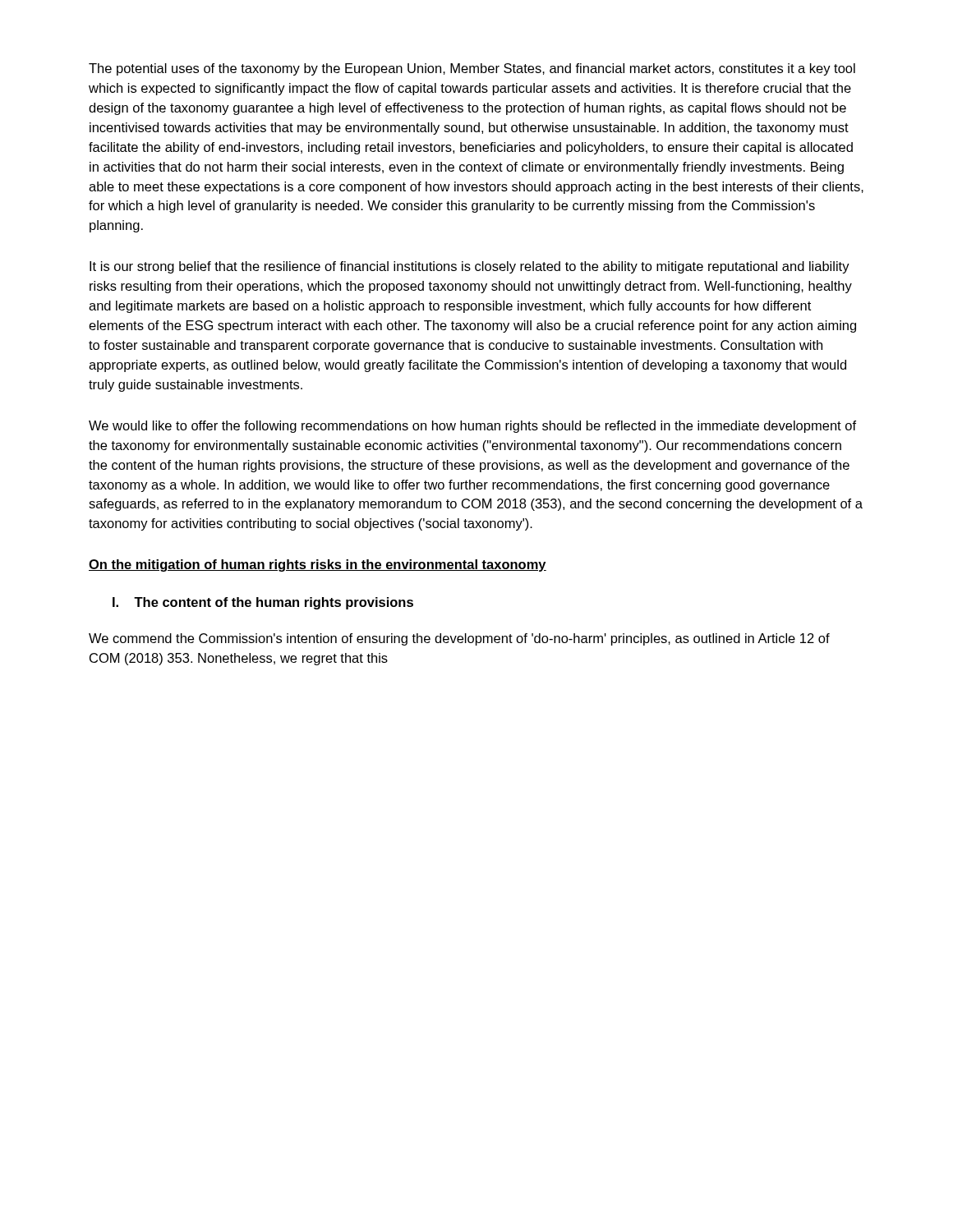Image resolution: width=953 pixels, height=1232 pixels.
Task: Locate the text block containing "It is our strong belief that"
Action: (x=473, y=325)
